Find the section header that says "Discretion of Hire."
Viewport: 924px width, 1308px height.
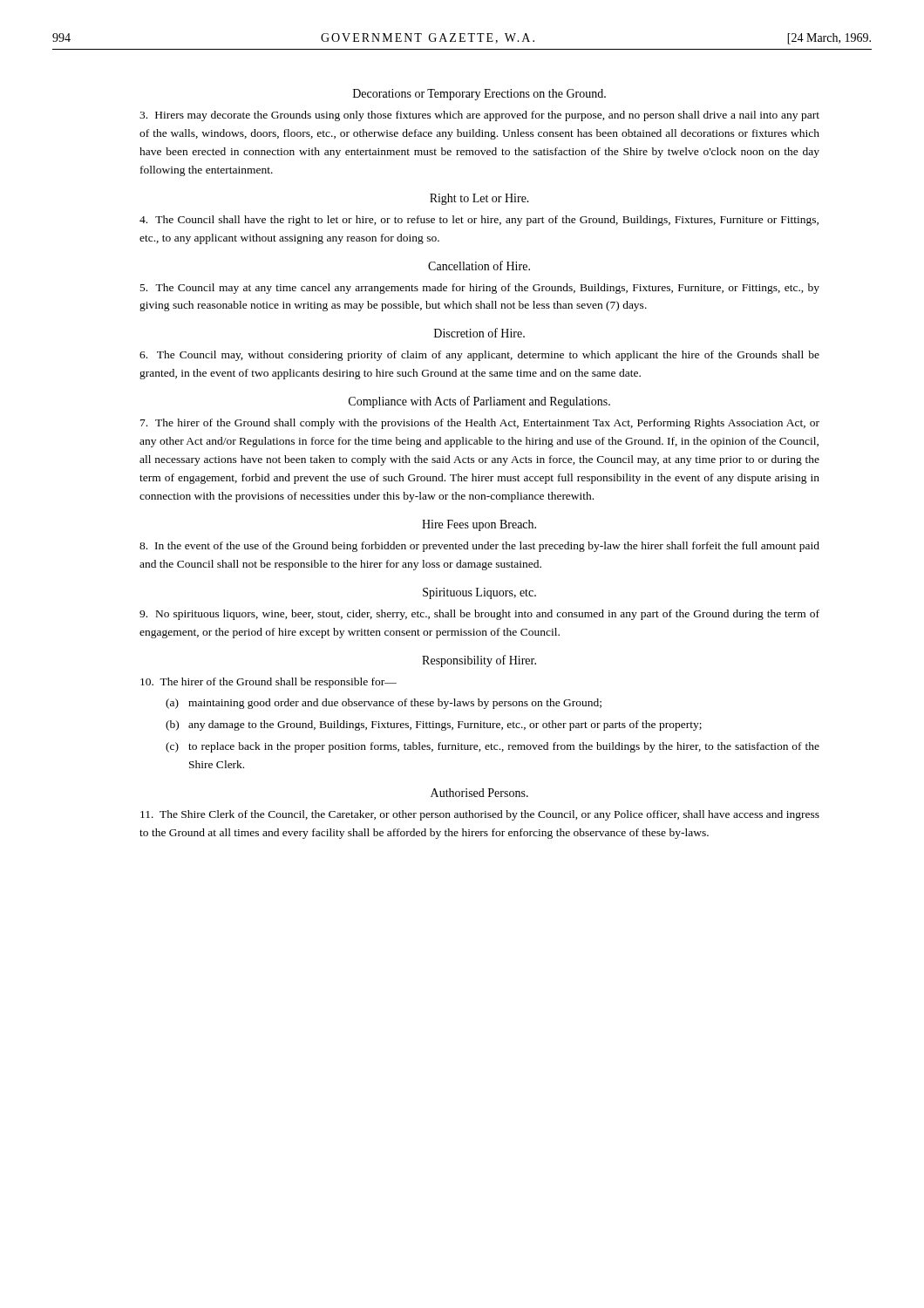[479, 334]
